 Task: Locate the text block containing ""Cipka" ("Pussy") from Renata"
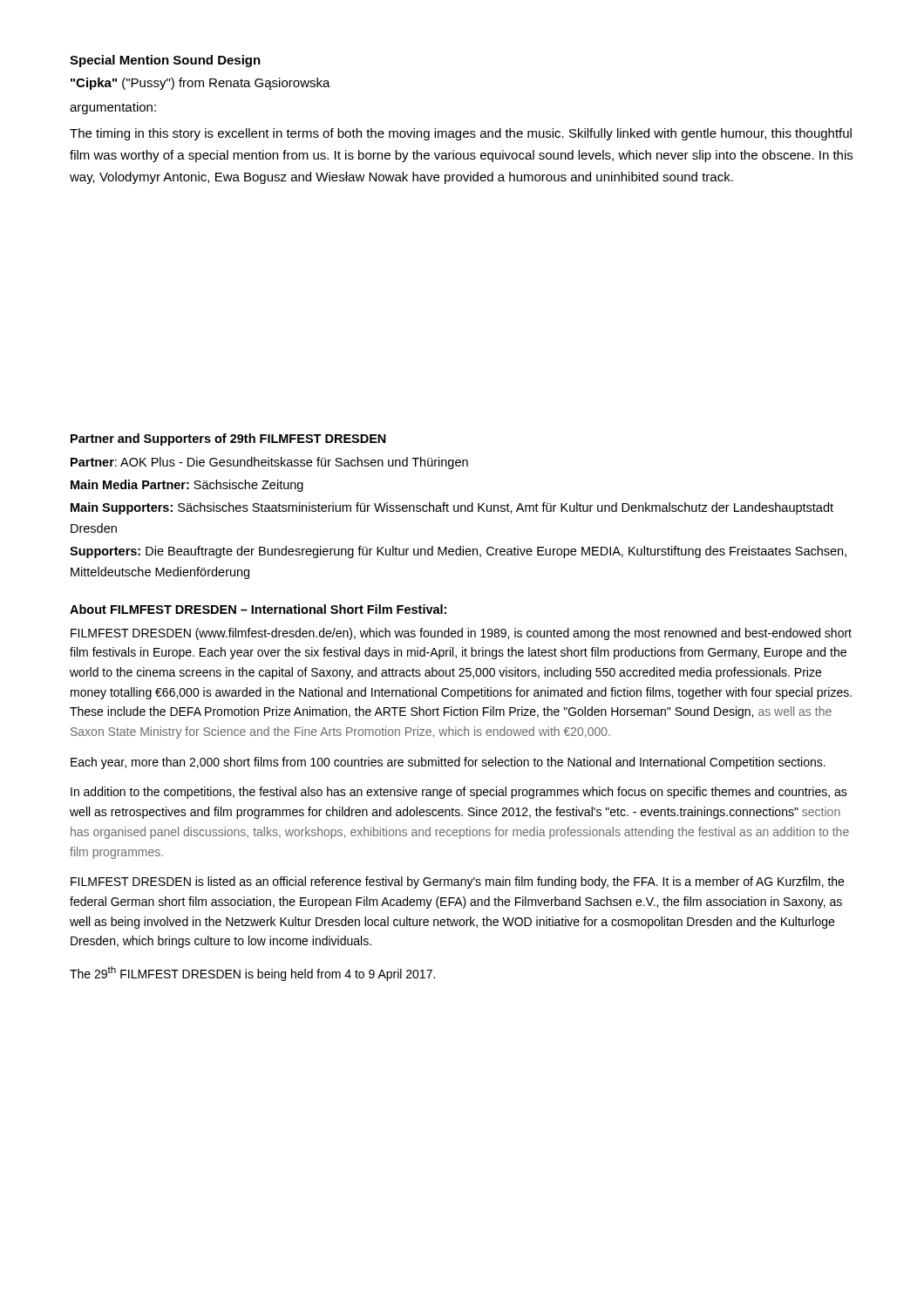tap(200, 82)
